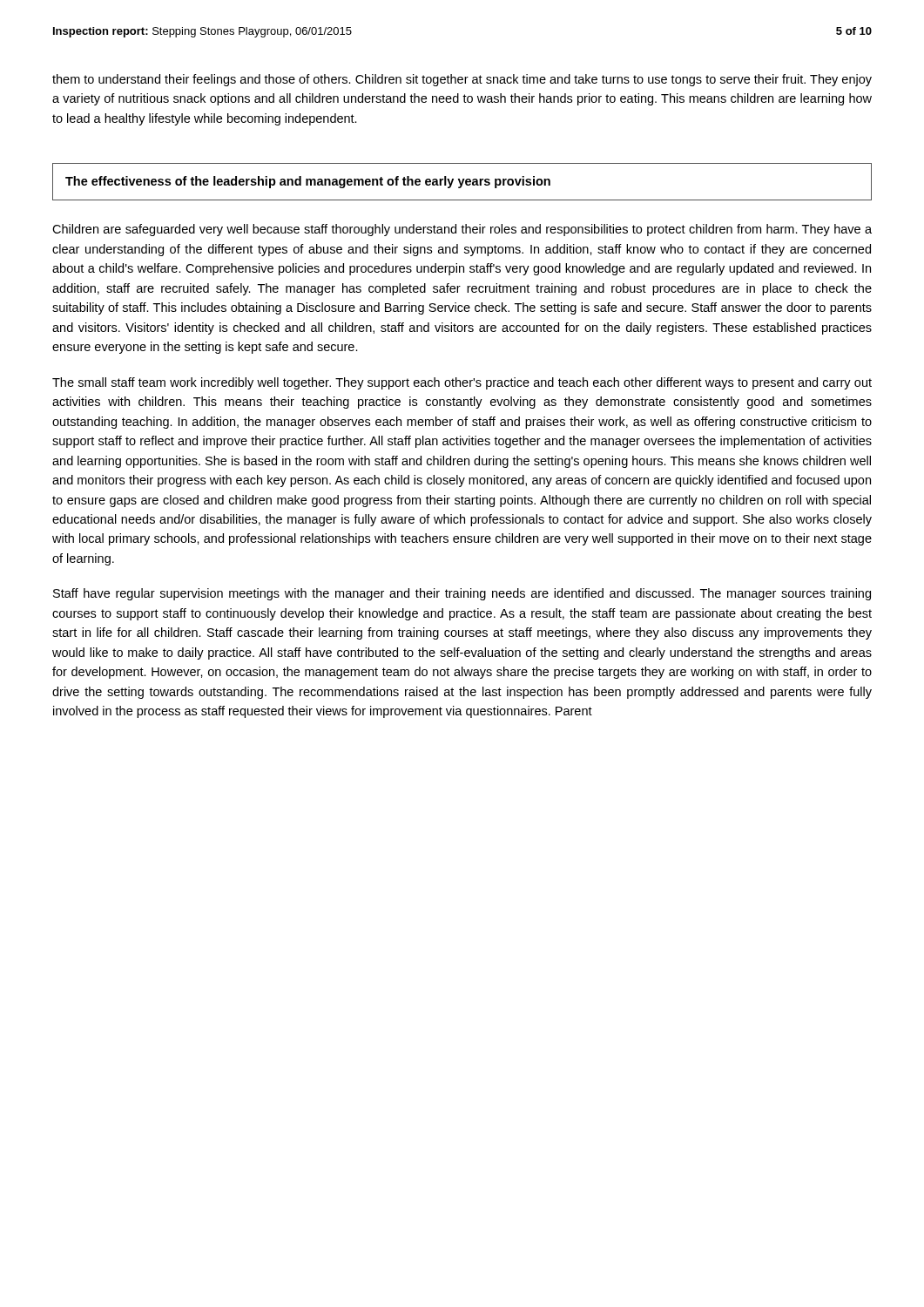Find the block on this page that starts "Children are safeguarded very well"
The height and width of the screenshot is (1307, 924).
[x=462, y=288]
